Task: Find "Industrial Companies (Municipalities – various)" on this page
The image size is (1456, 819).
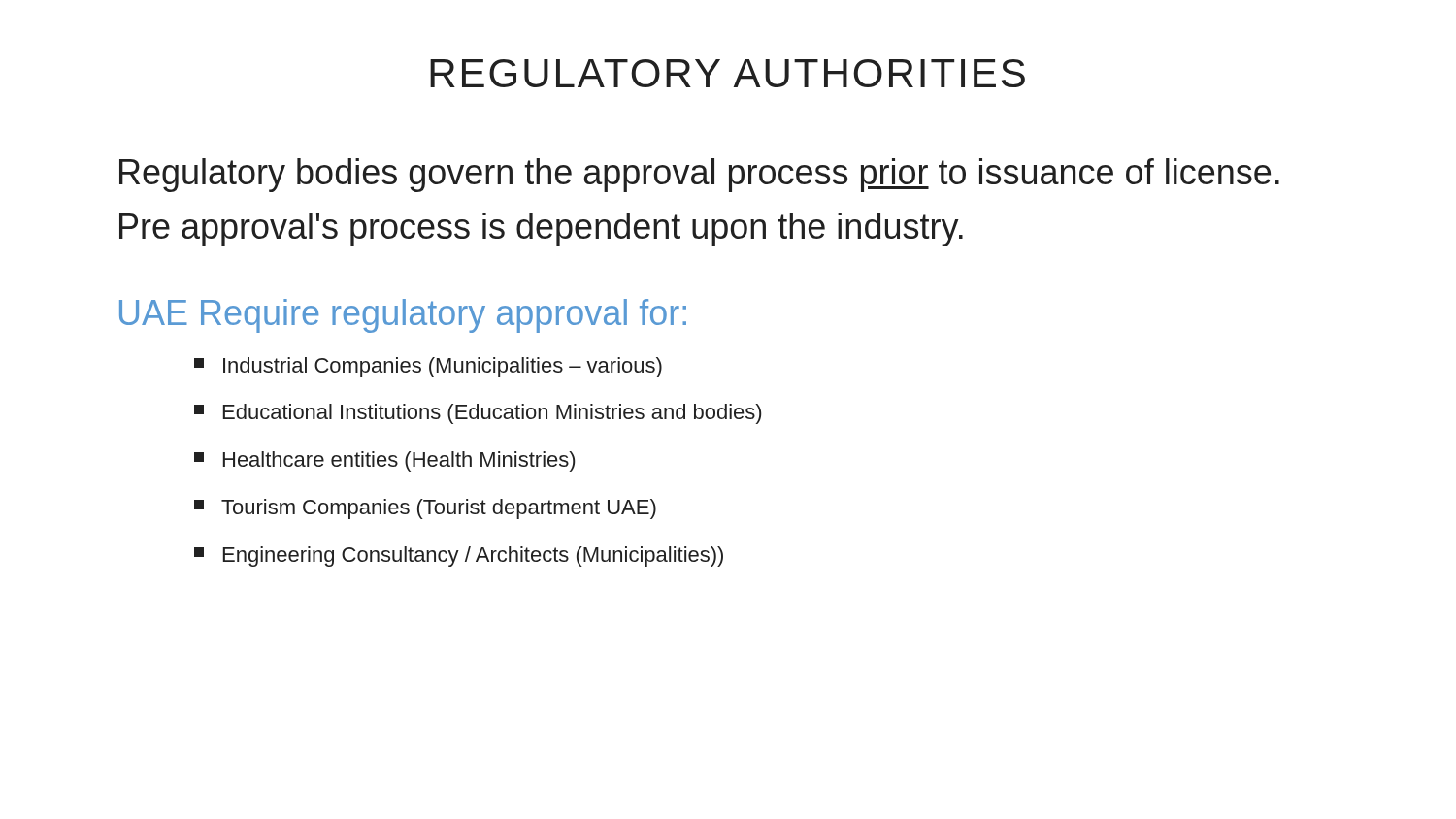Action: (x=428, y=366)
